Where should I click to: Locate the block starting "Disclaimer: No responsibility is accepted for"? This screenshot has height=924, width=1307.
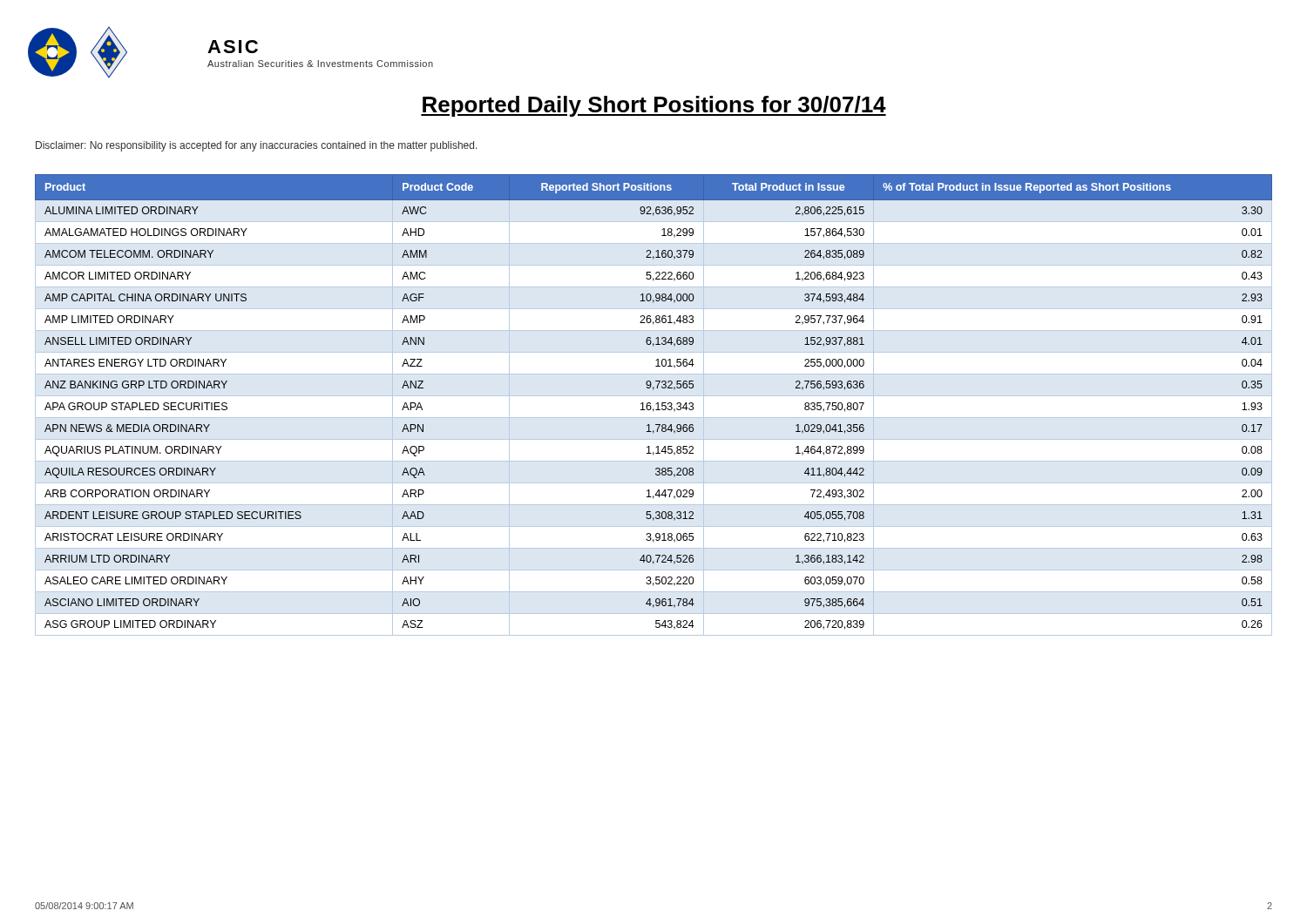pos(256,145)
